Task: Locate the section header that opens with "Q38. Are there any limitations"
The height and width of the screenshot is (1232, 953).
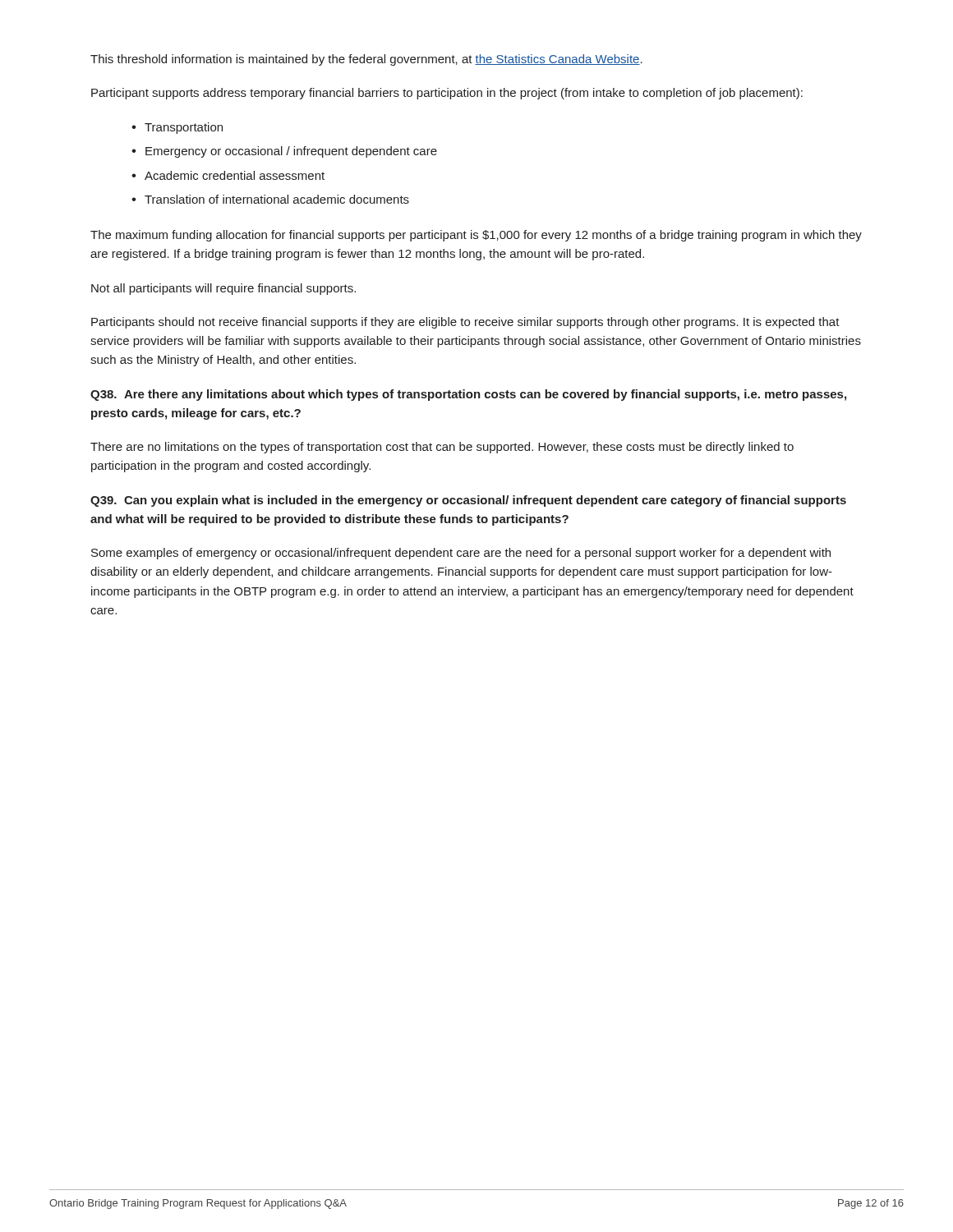Action: click(476, 403)
